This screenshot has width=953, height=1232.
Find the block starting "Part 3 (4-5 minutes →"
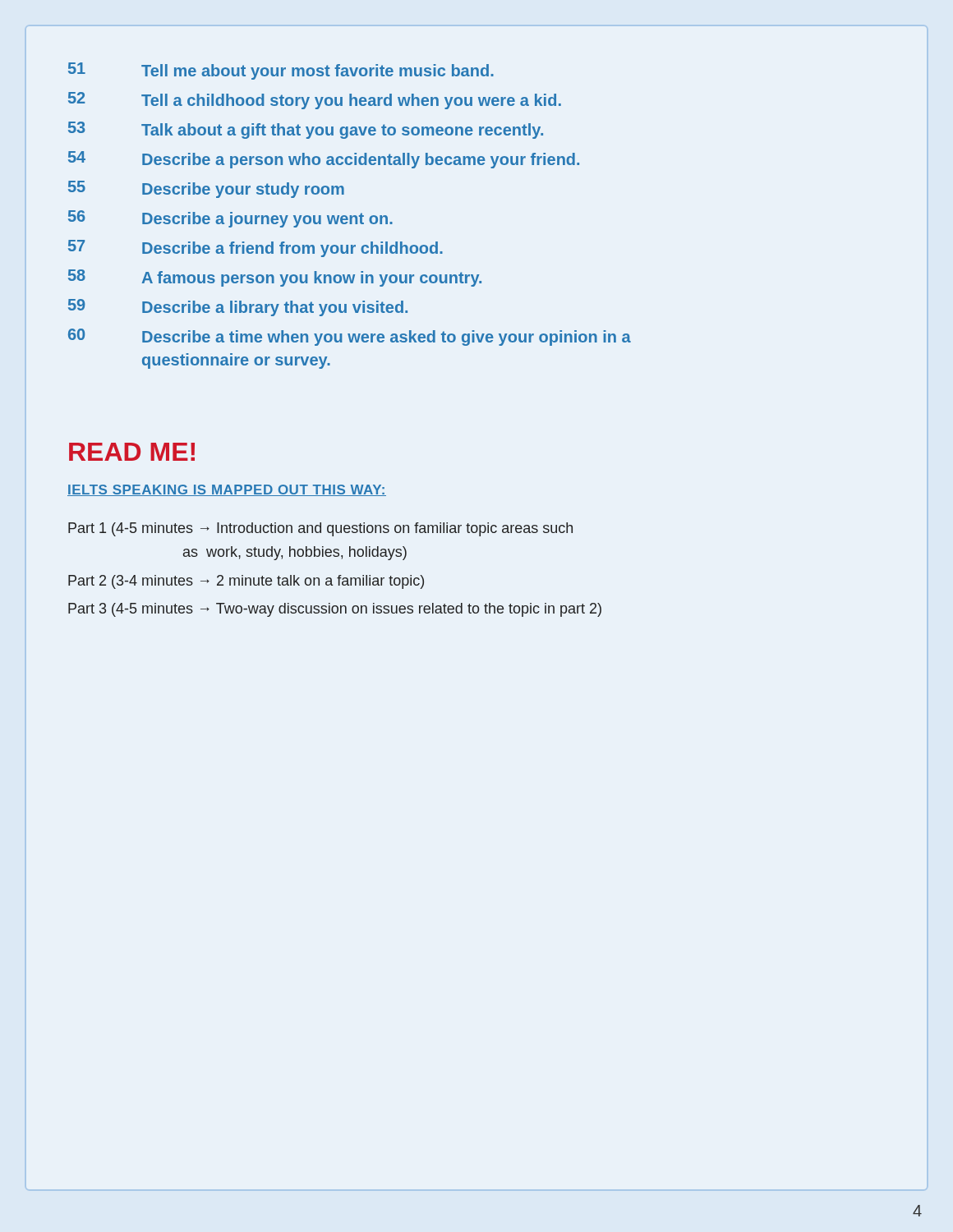(335, 609)
